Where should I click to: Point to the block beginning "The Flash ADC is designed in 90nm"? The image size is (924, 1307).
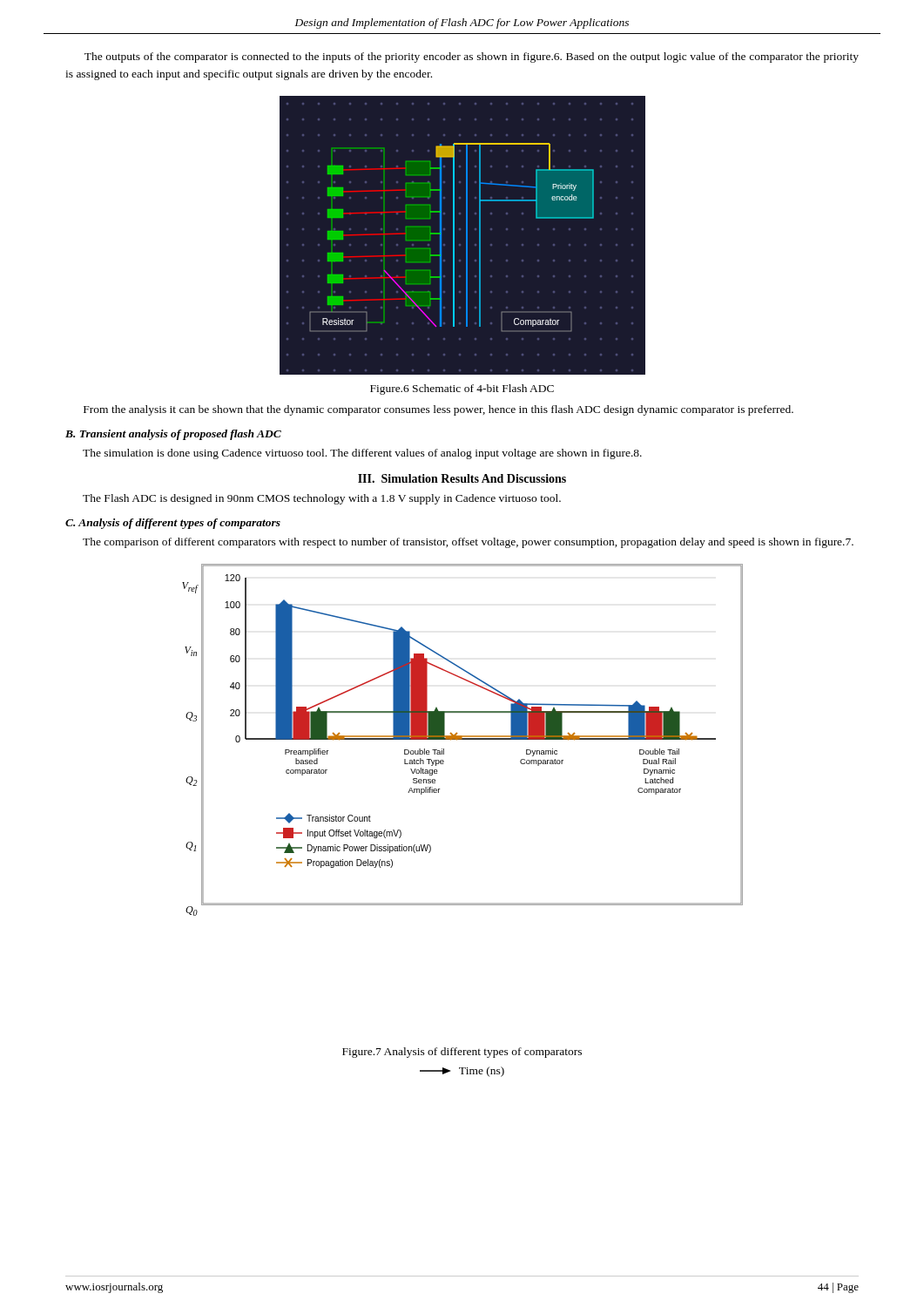tap(313, 498)
